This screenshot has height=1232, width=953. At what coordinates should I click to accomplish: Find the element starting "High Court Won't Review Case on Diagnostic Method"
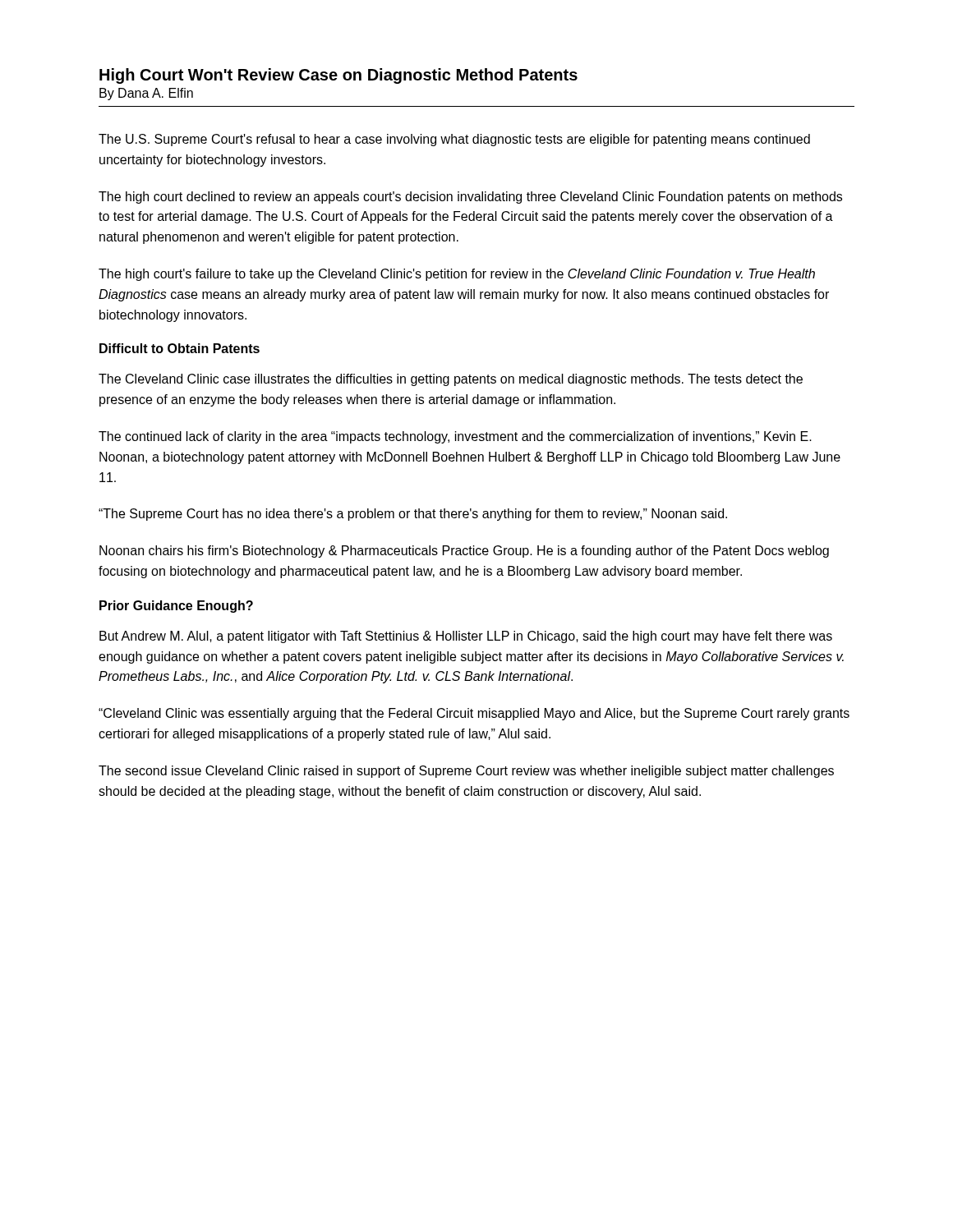point(476,75)
